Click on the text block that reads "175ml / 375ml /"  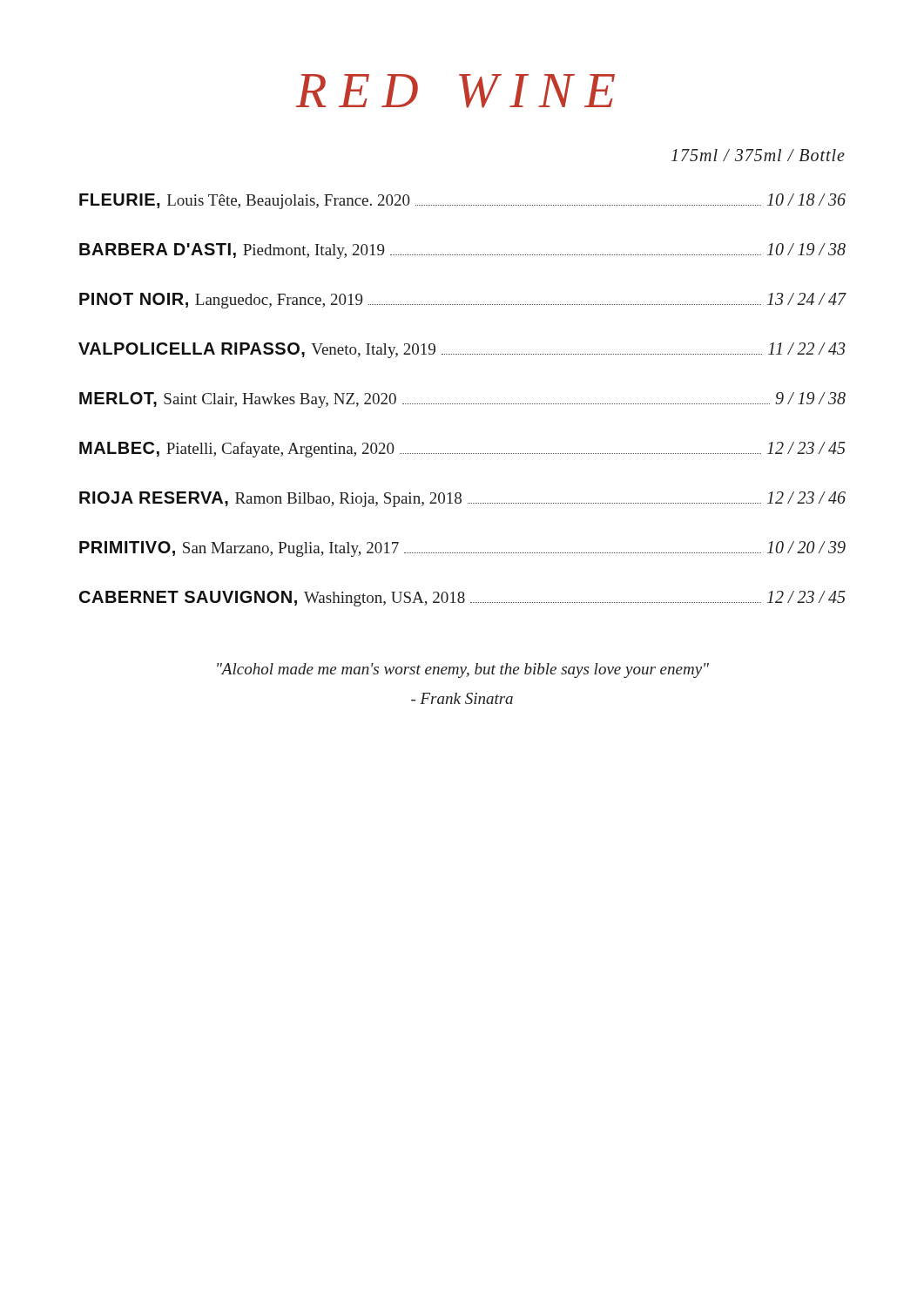[758, 155]
